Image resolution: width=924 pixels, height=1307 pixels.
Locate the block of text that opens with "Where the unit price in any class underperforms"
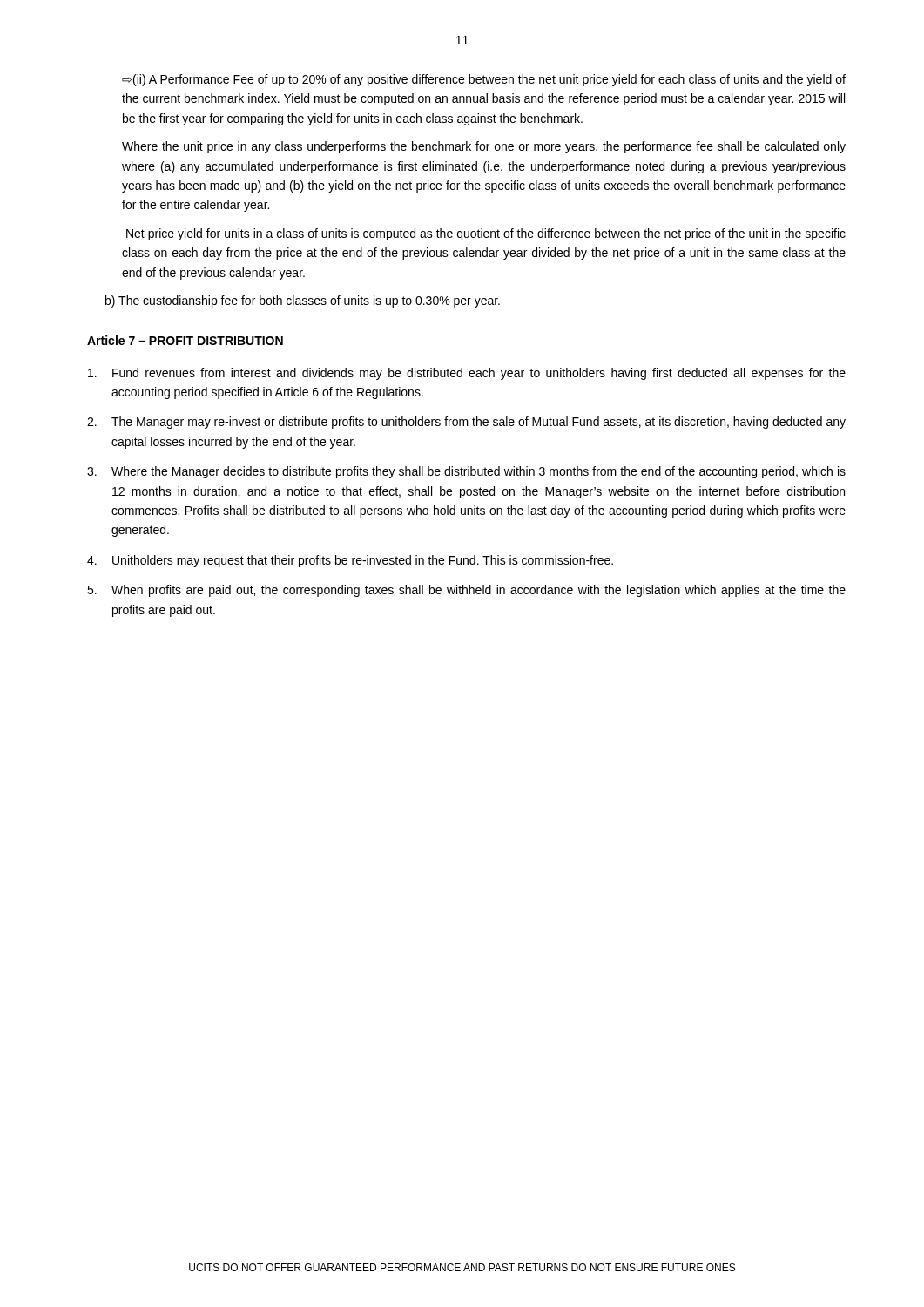pos(484,176)
